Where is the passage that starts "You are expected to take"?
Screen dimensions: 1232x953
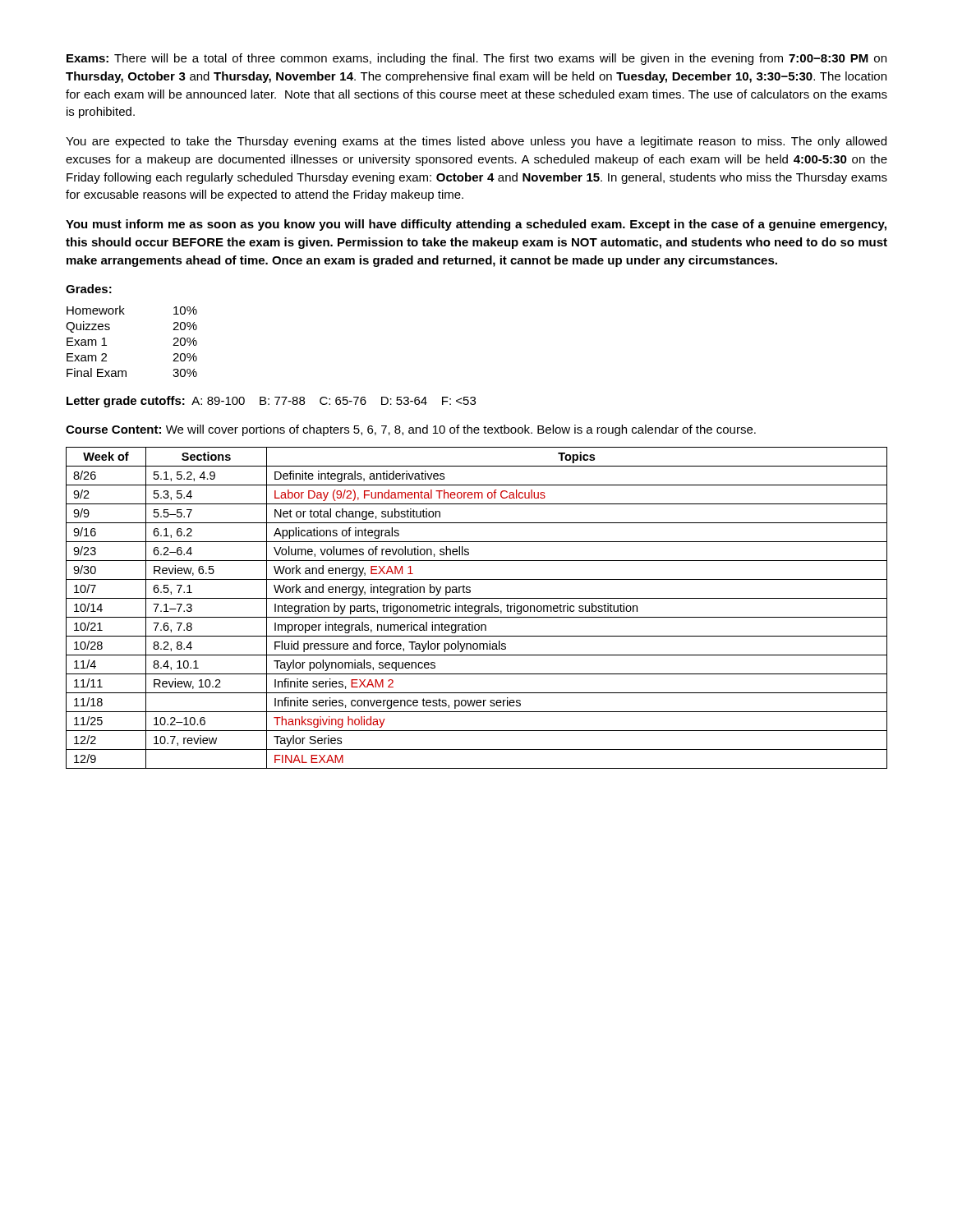click(x=476, y=168)
